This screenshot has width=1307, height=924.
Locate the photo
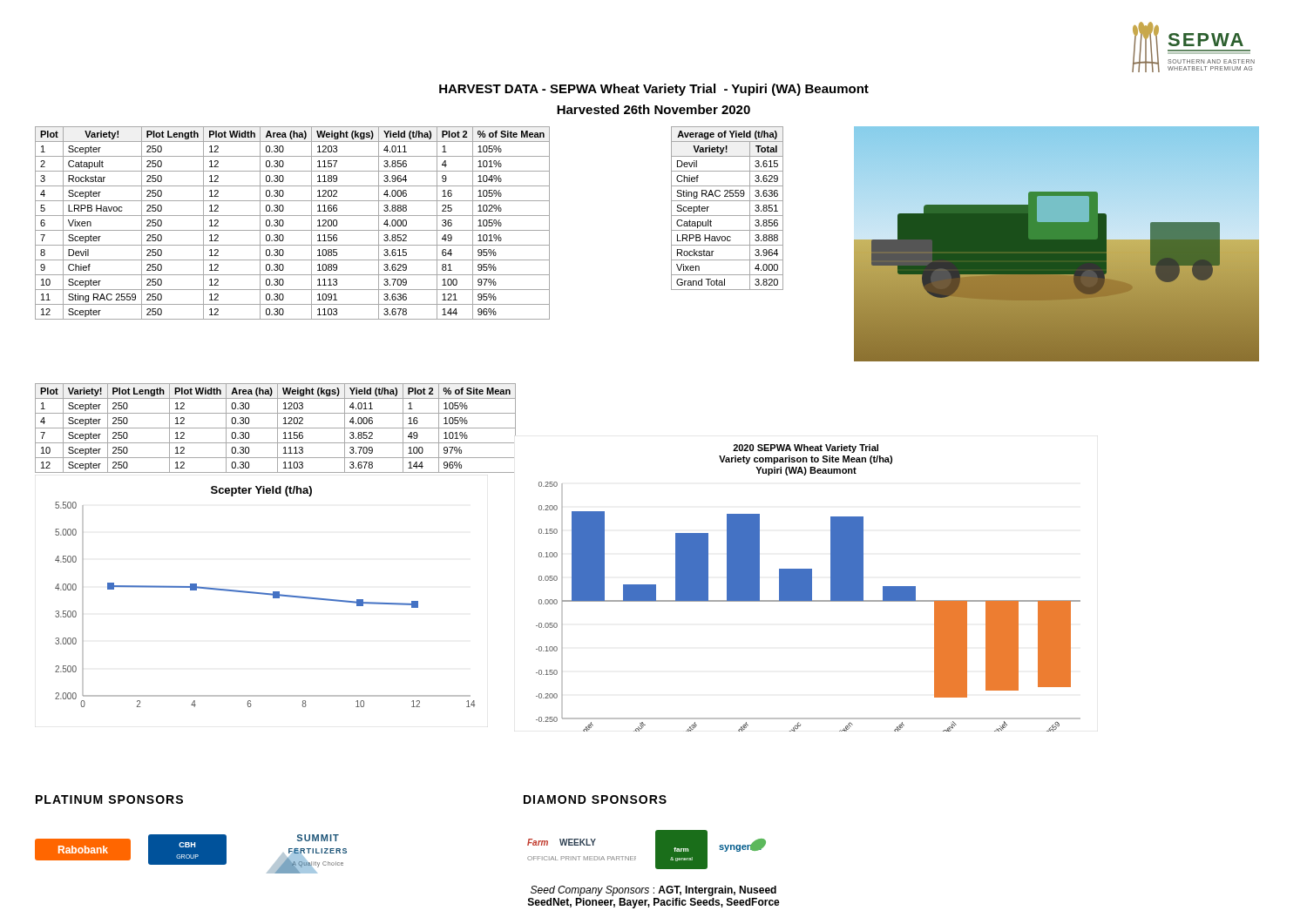tap(1056, 244)
